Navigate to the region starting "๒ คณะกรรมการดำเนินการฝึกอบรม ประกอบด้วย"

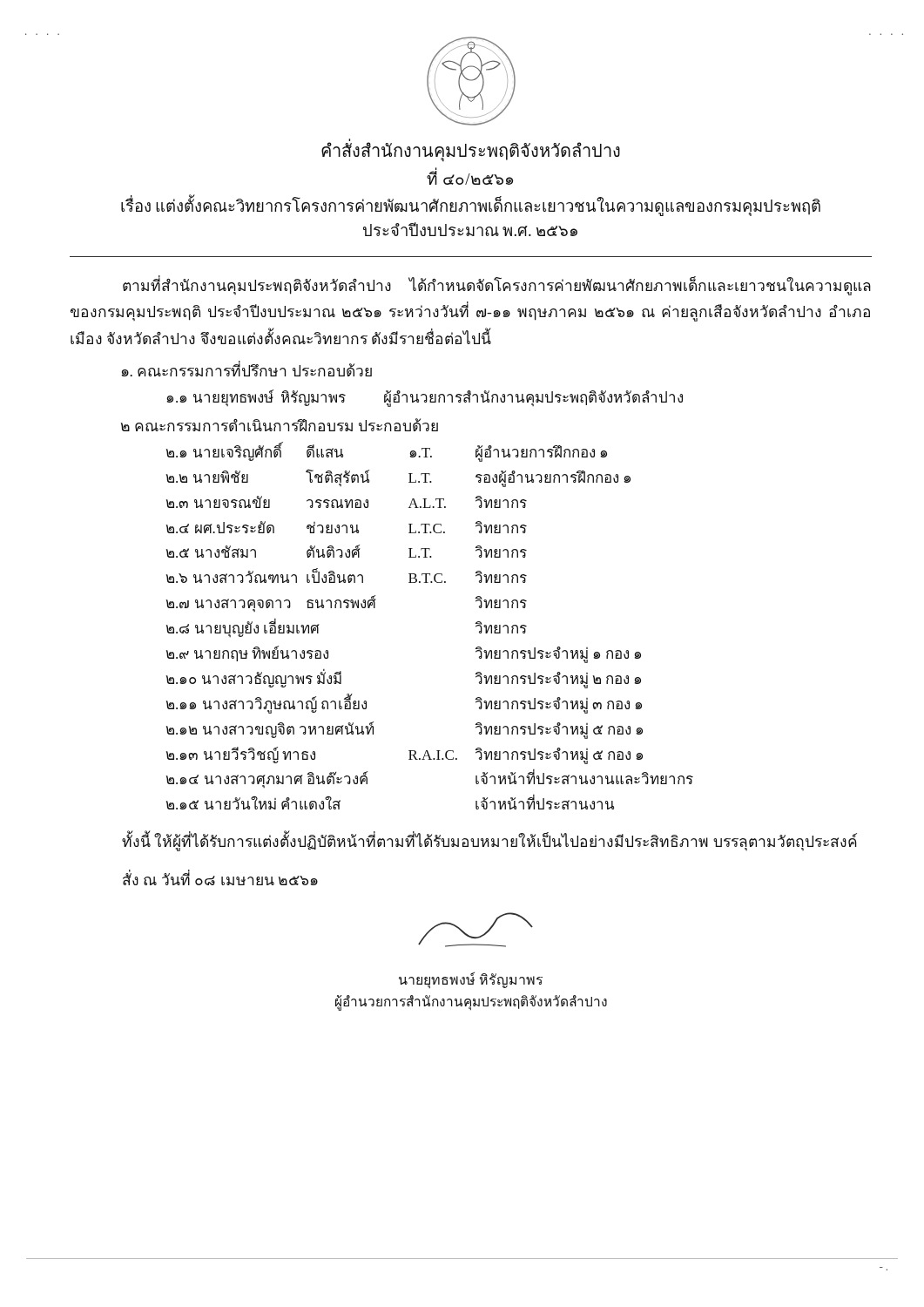272,426
